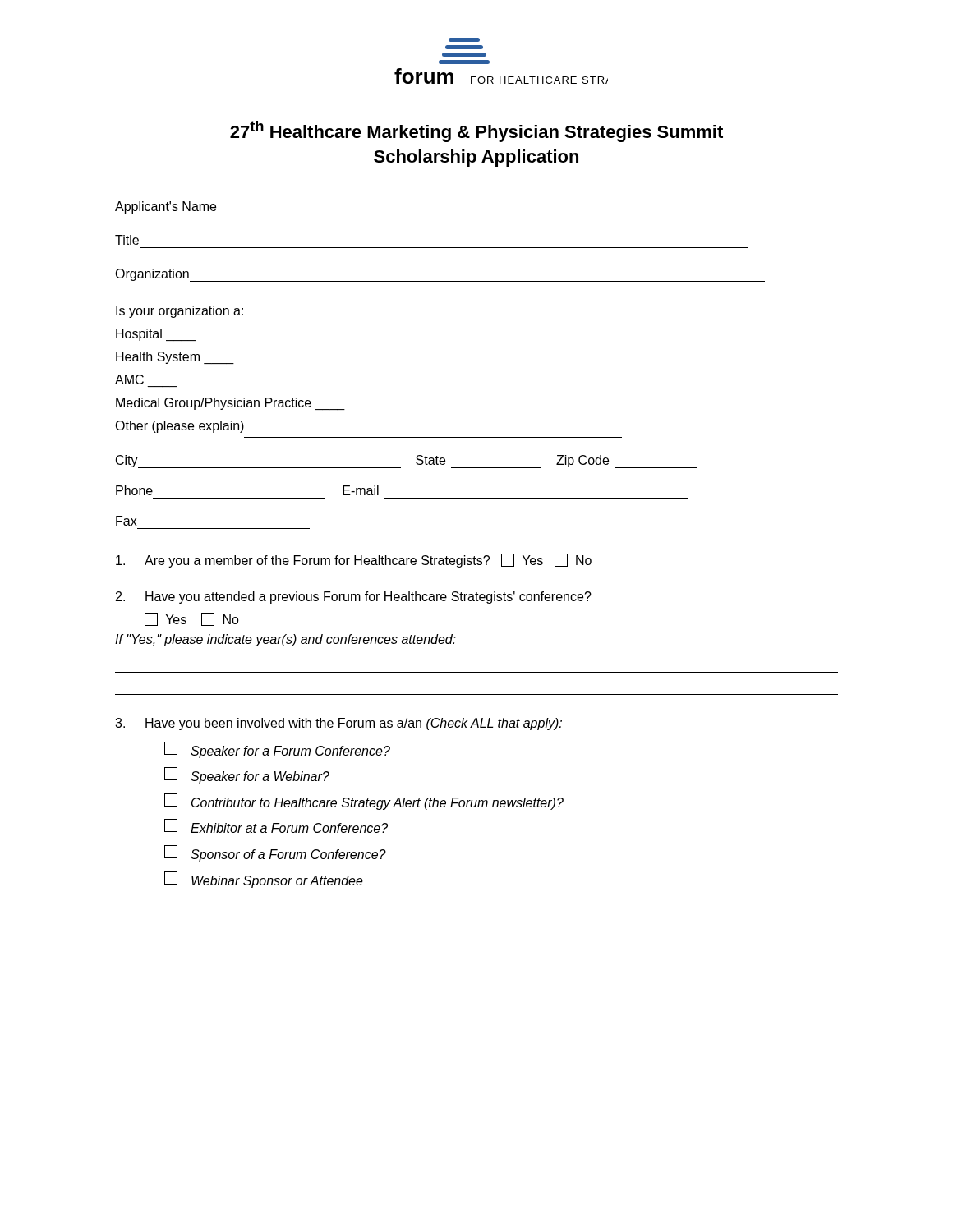Locate the list item that reads "2. Have you attended a previous"
The image size is (953, 1232).
(354, 598)
